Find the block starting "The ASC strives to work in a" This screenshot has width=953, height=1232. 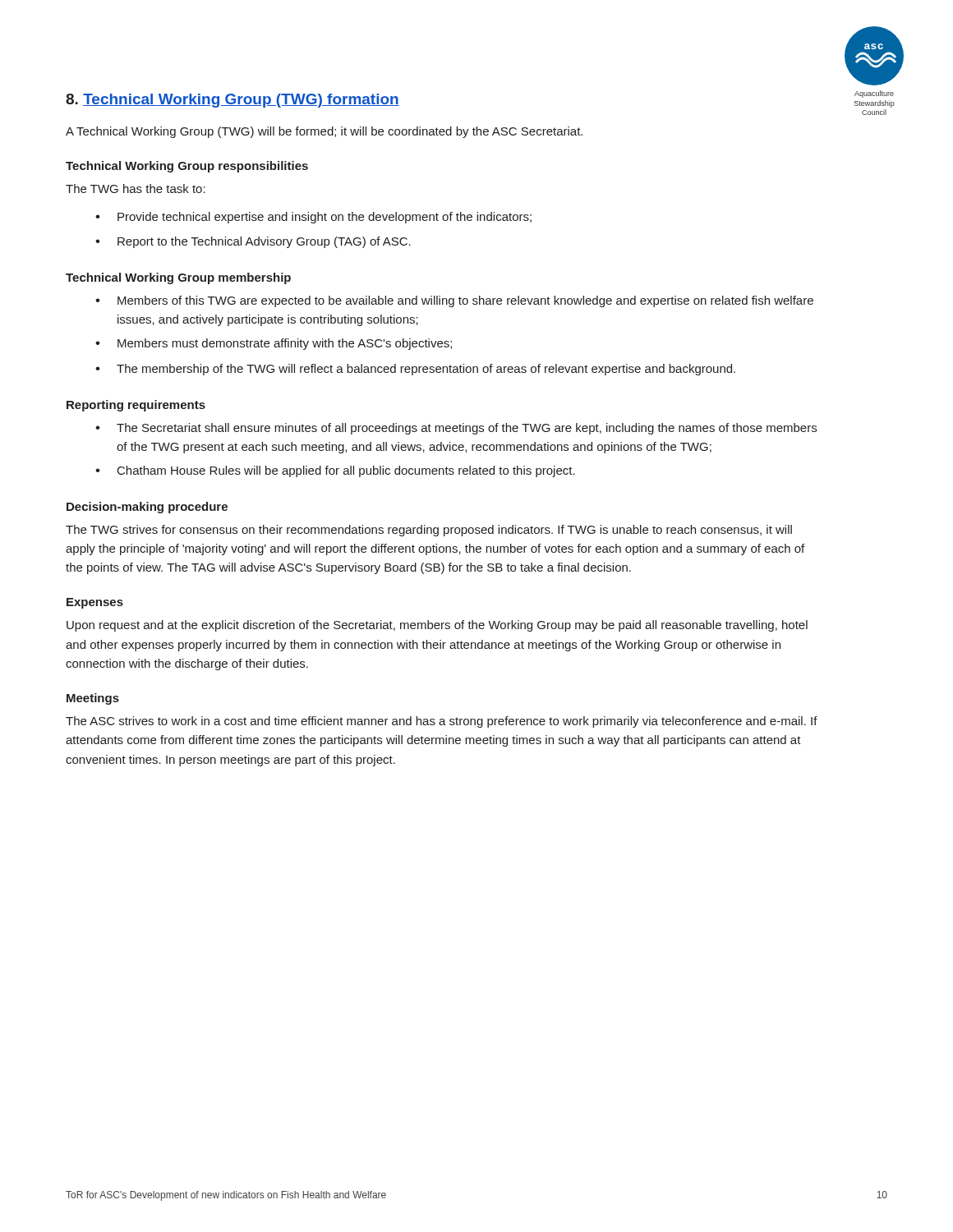(x=441, y=740)
